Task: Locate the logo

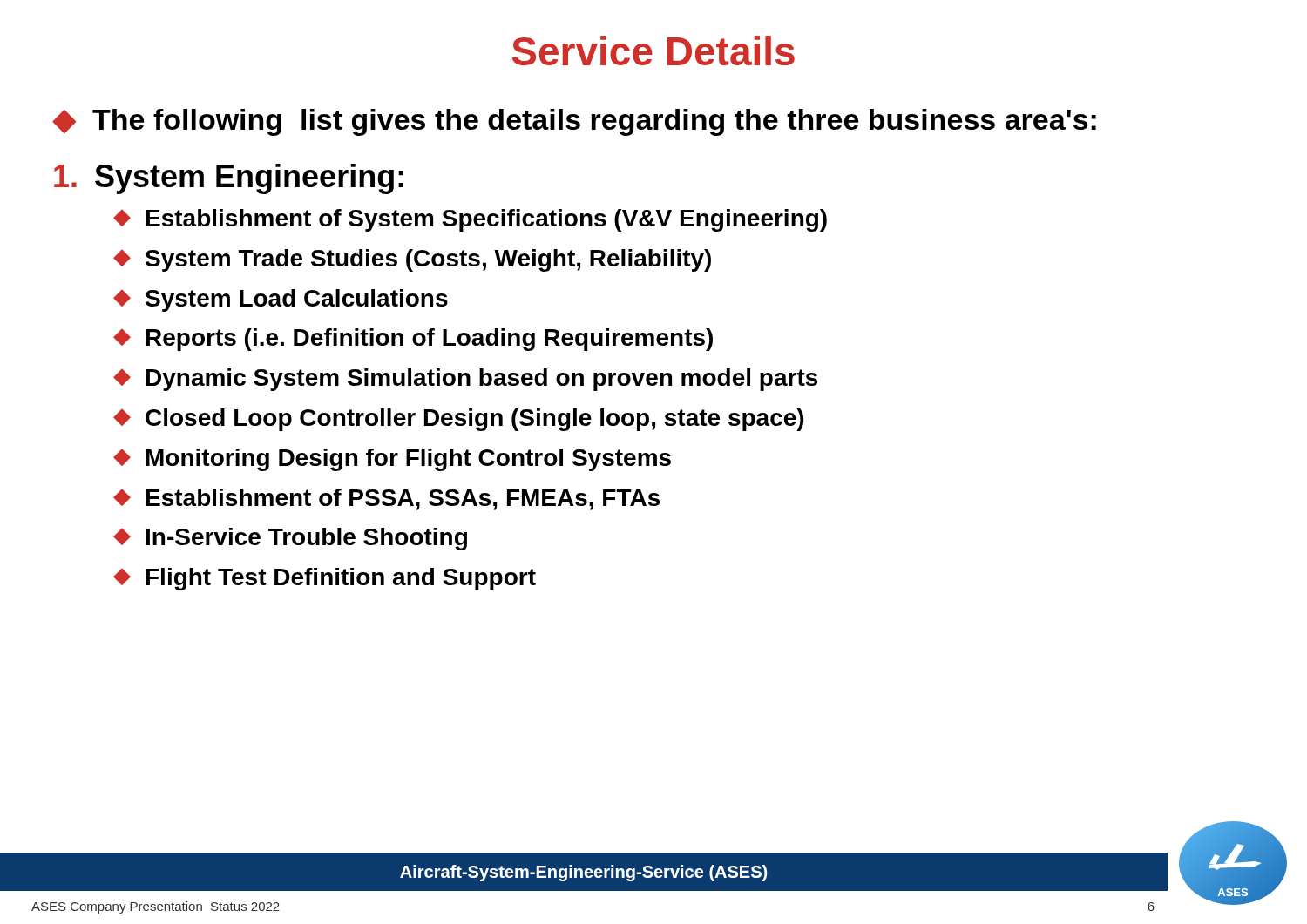Action: click(x=1233, y=863)
